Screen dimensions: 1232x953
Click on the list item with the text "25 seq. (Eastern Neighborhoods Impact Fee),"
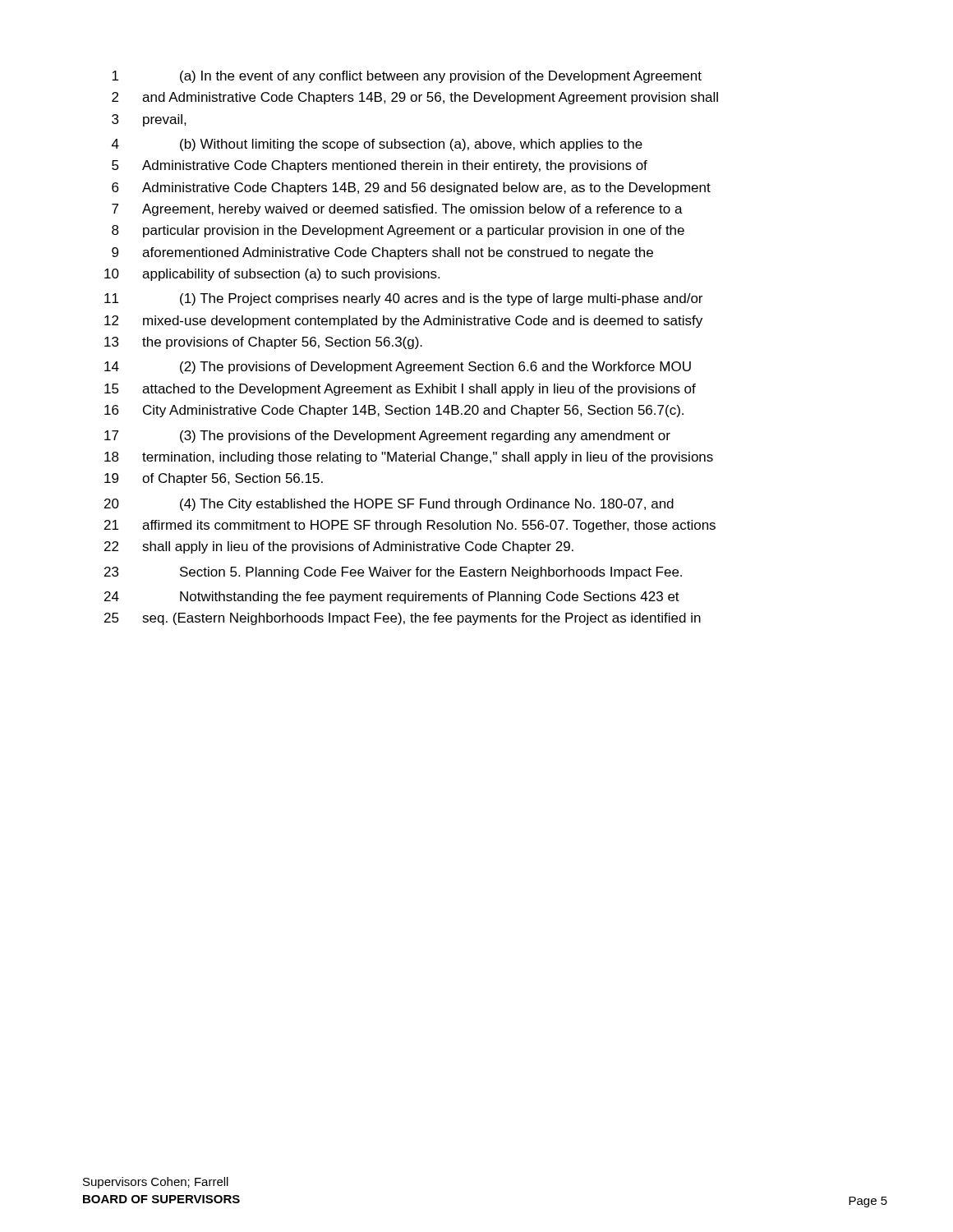[392, 619]
